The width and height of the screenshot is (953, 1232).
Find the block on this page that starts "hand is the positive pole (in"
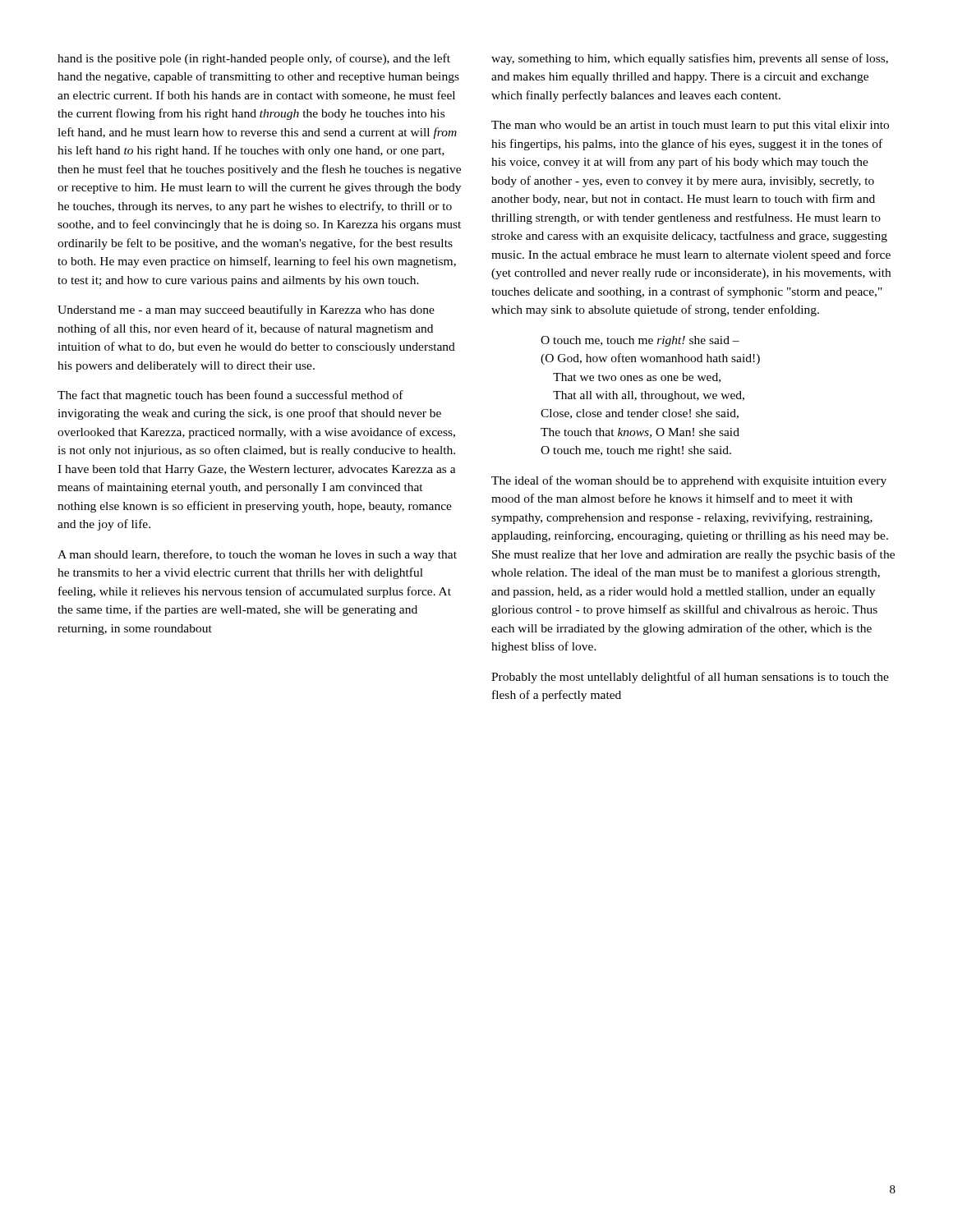260,169
